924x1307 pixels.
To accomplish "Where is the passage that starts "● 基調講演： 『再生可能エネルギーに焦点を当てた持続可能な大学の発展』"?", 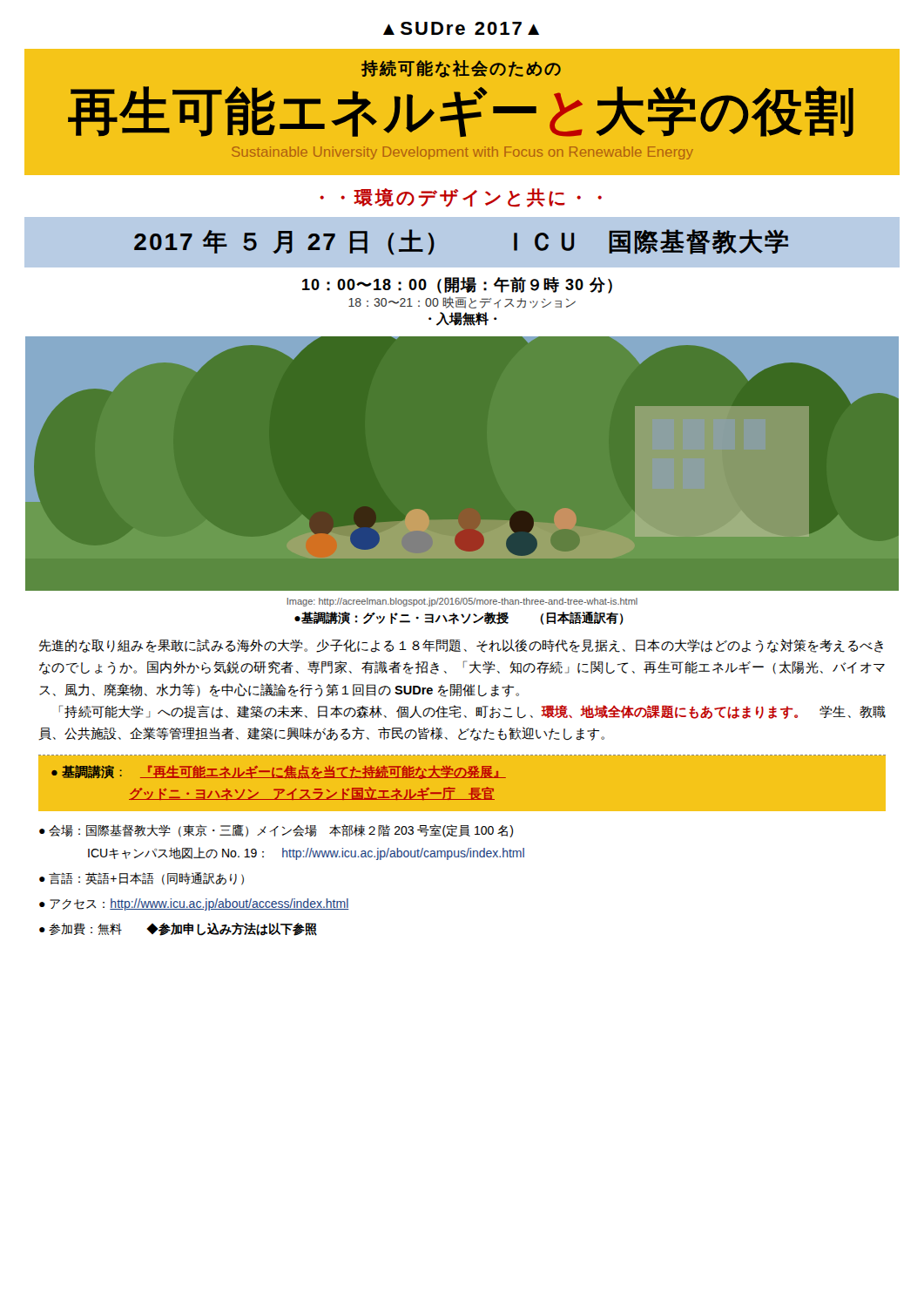I will (278, 783).
